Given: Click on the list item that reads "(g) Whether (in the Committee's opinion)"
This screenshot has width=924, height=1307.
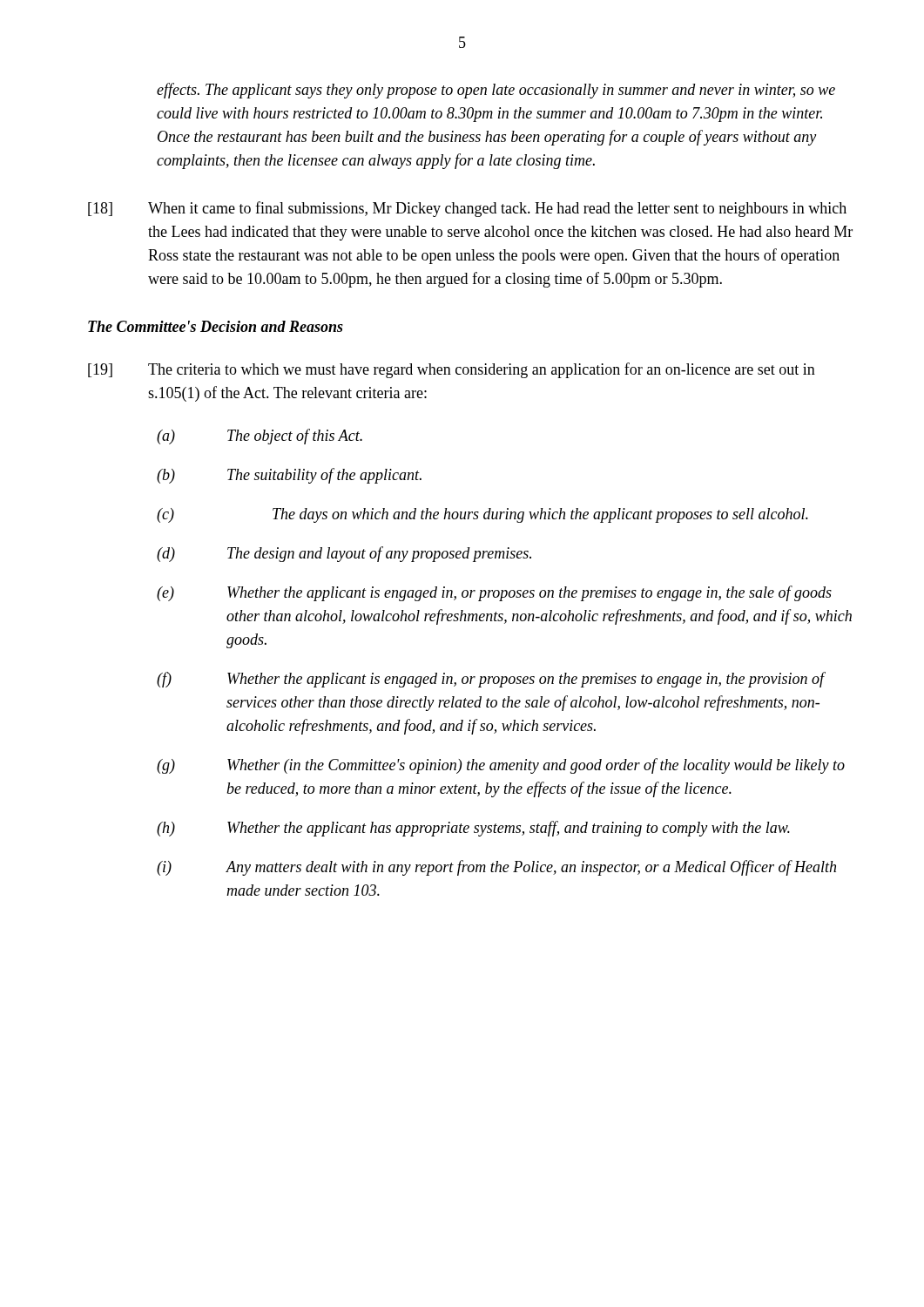Looking at the screenshot, I should (x=471, y=777).
